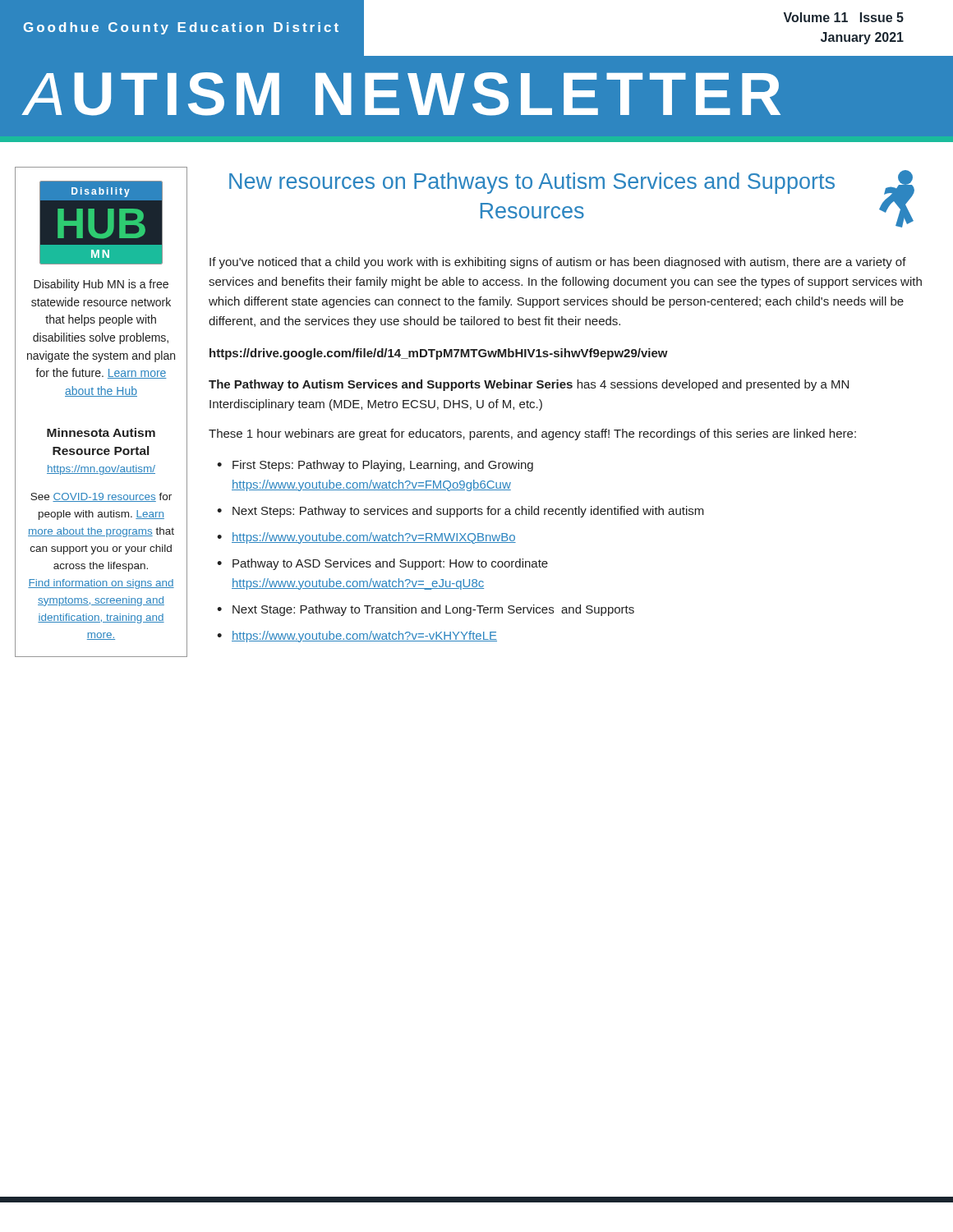Screen dimensions: 1232x953
Task: Find the region starting "First Steps: Pathway to Playing, Learning, and Growing"
Action: tap(383, 474)
